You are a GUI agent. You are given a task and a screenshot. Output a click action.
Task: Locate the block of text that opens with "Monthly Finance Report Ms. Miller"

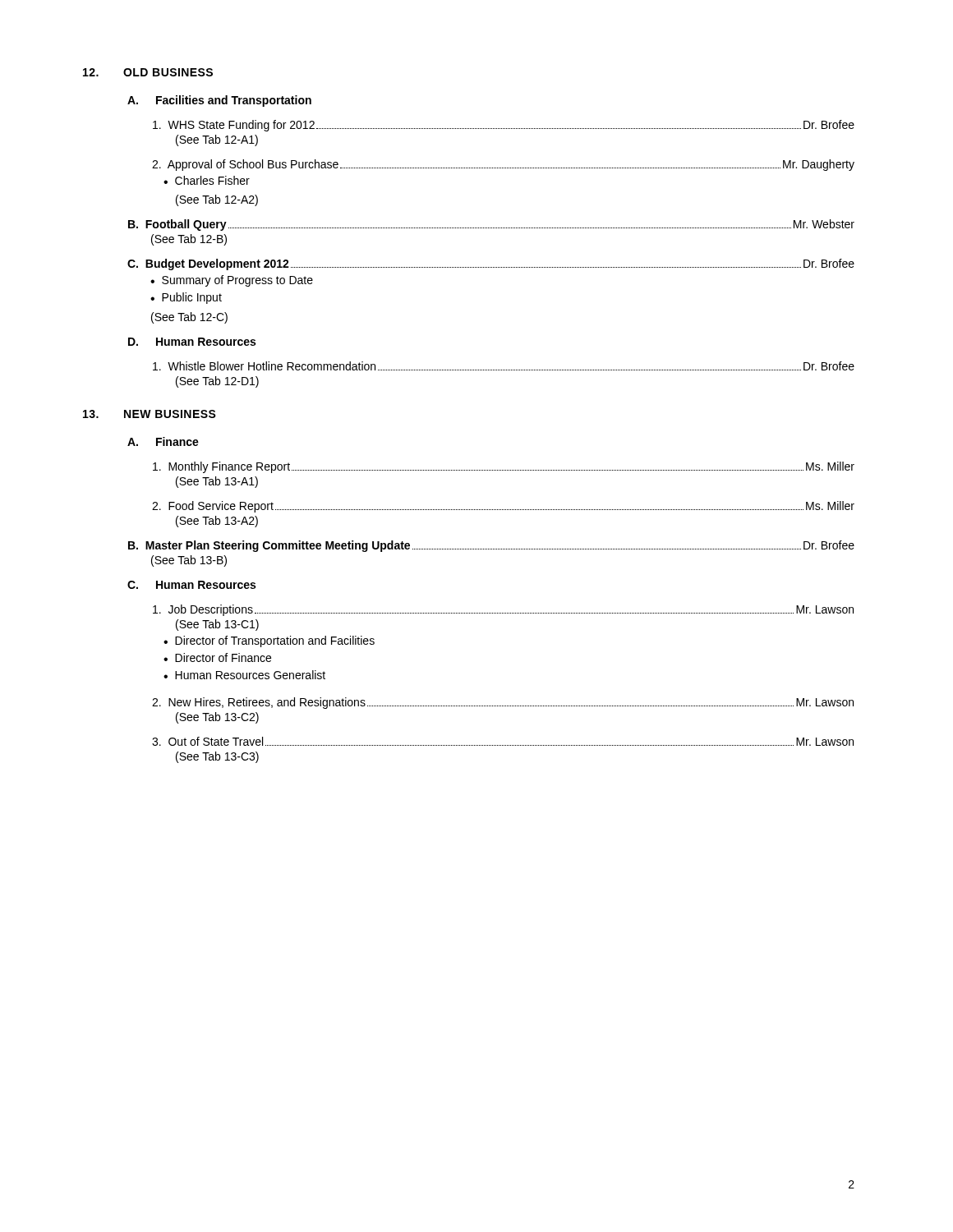point(503,474)
